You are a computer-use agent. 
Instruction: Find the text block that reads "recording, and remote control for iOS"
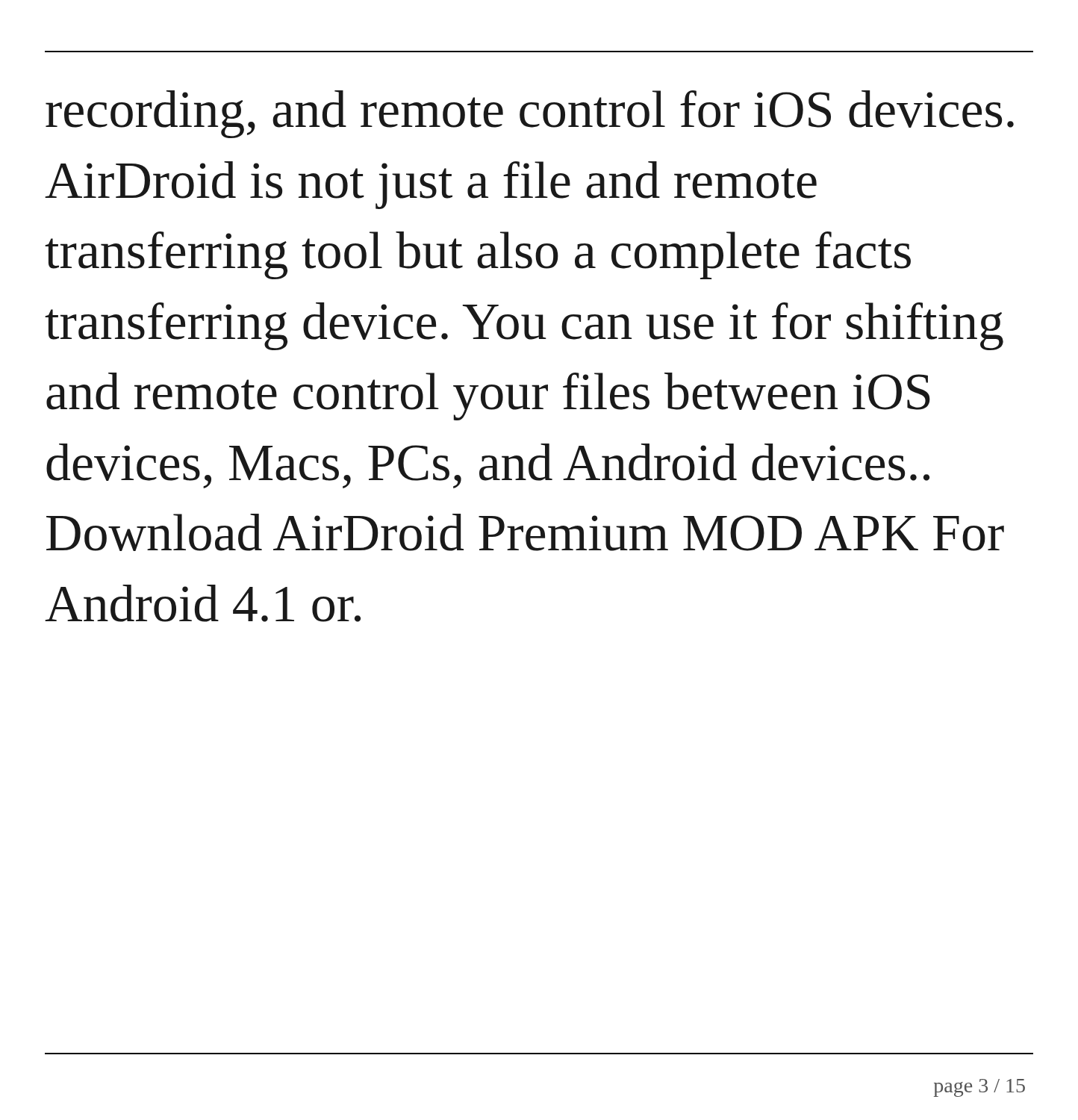(x=531, y=356)
